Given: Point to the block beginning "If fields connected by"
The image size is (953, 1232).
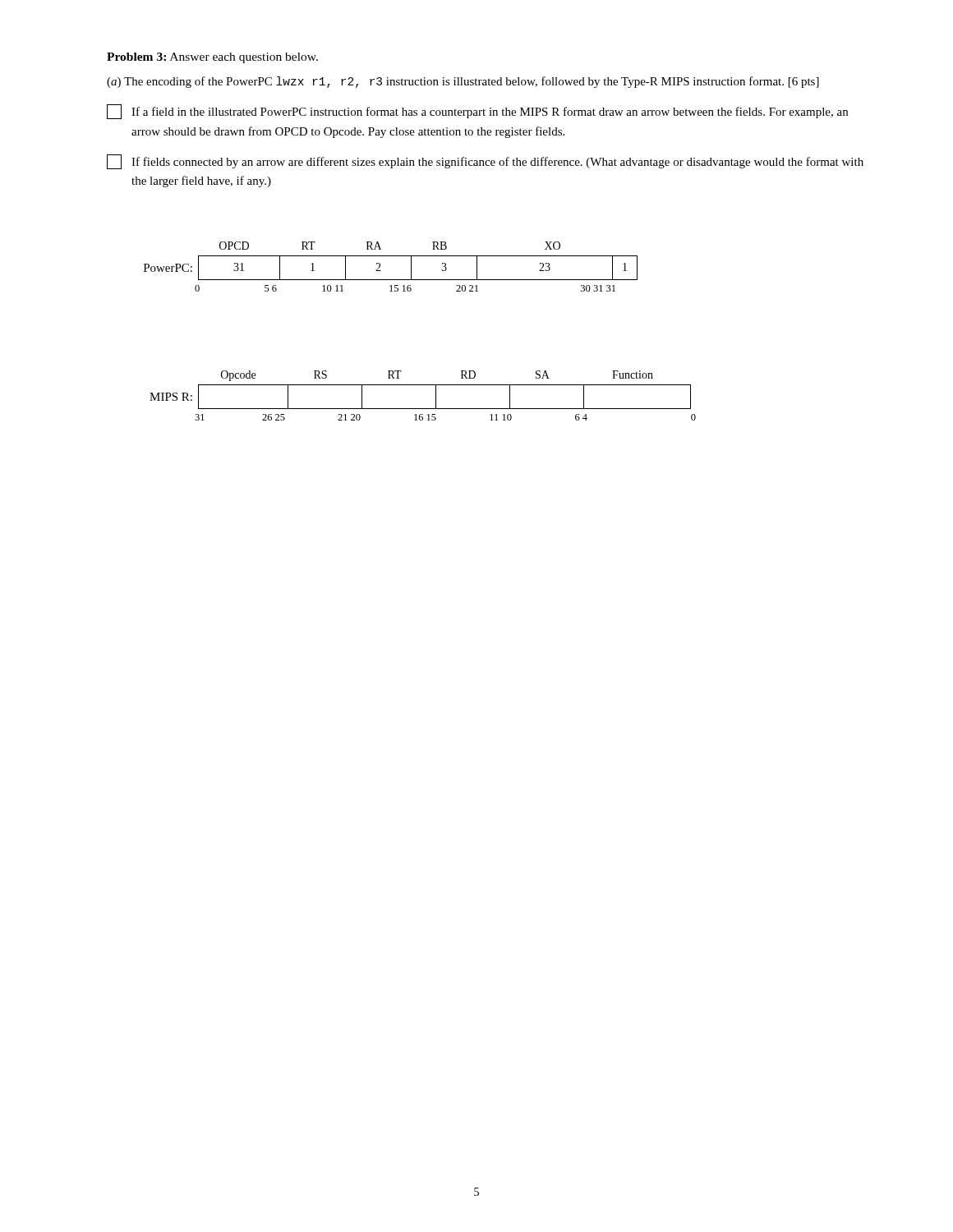Looking at the screenshot, I should (489, 172).
